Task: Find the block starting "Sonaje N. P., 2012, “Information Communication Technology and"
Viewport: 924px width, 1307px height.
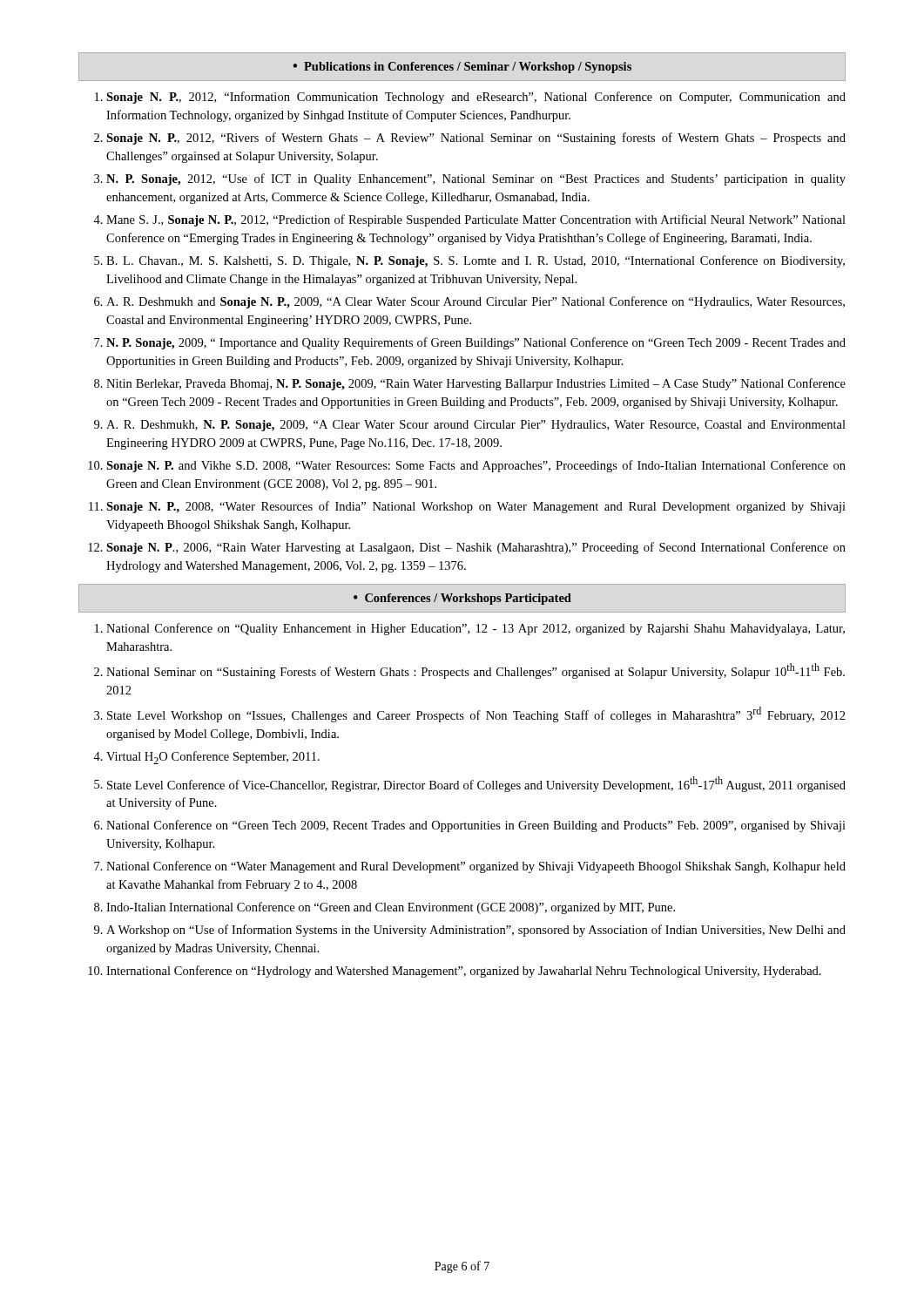Action: point(476,106)
